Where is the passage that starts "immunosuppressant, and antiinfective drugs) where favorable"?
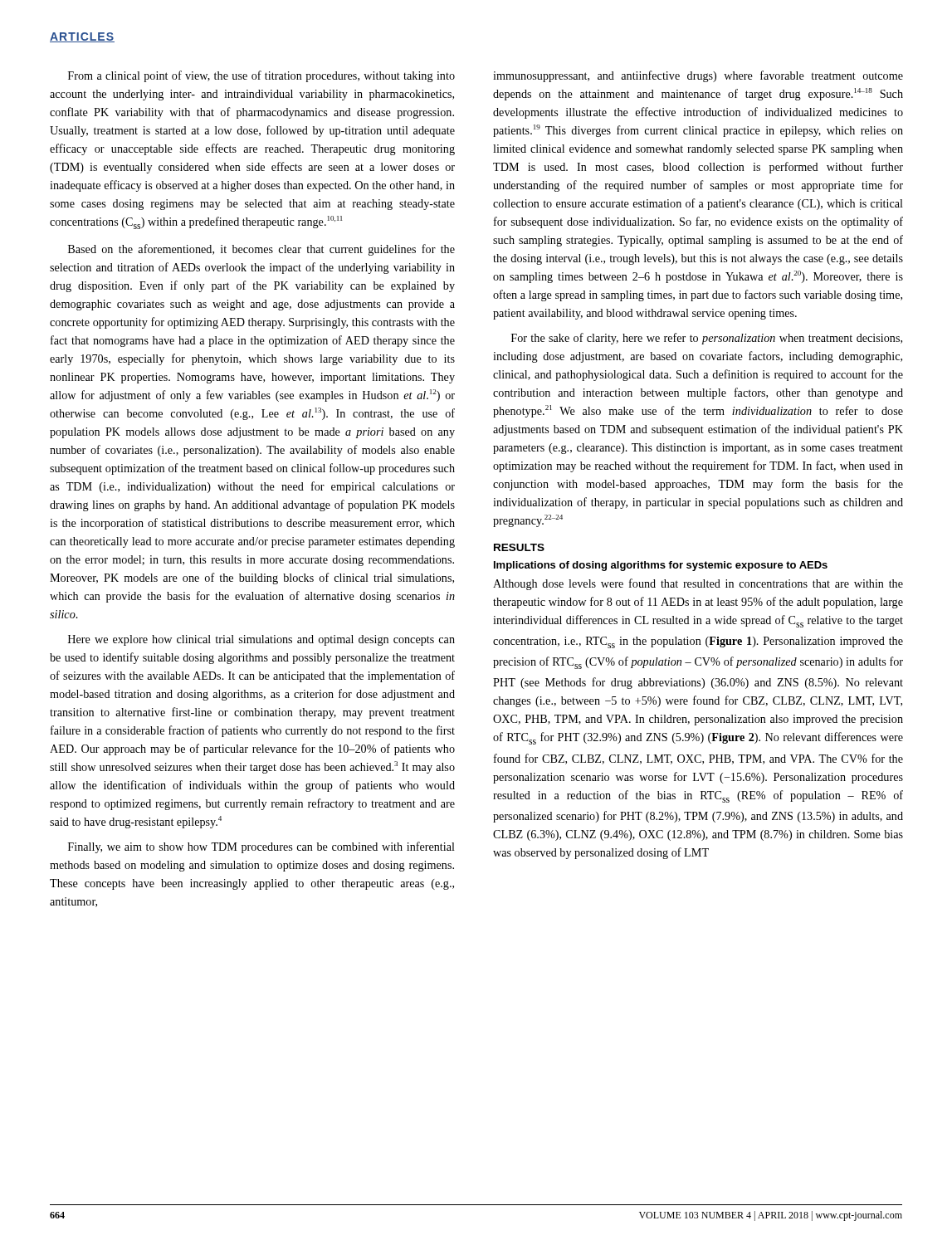 698,194
